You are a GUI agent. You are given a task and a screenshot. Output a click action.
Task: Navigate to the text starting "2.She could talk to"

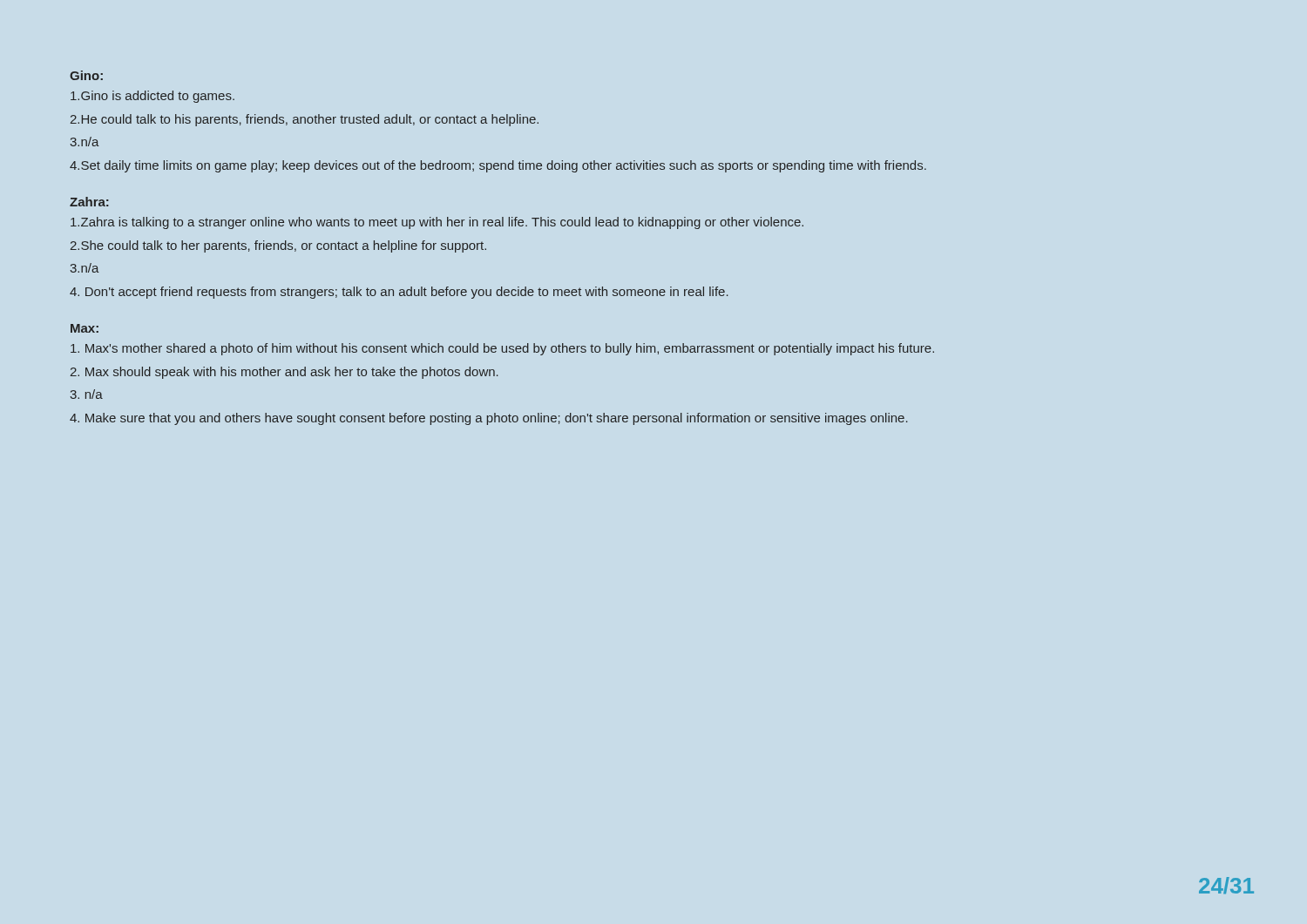[x=279, y=245]
